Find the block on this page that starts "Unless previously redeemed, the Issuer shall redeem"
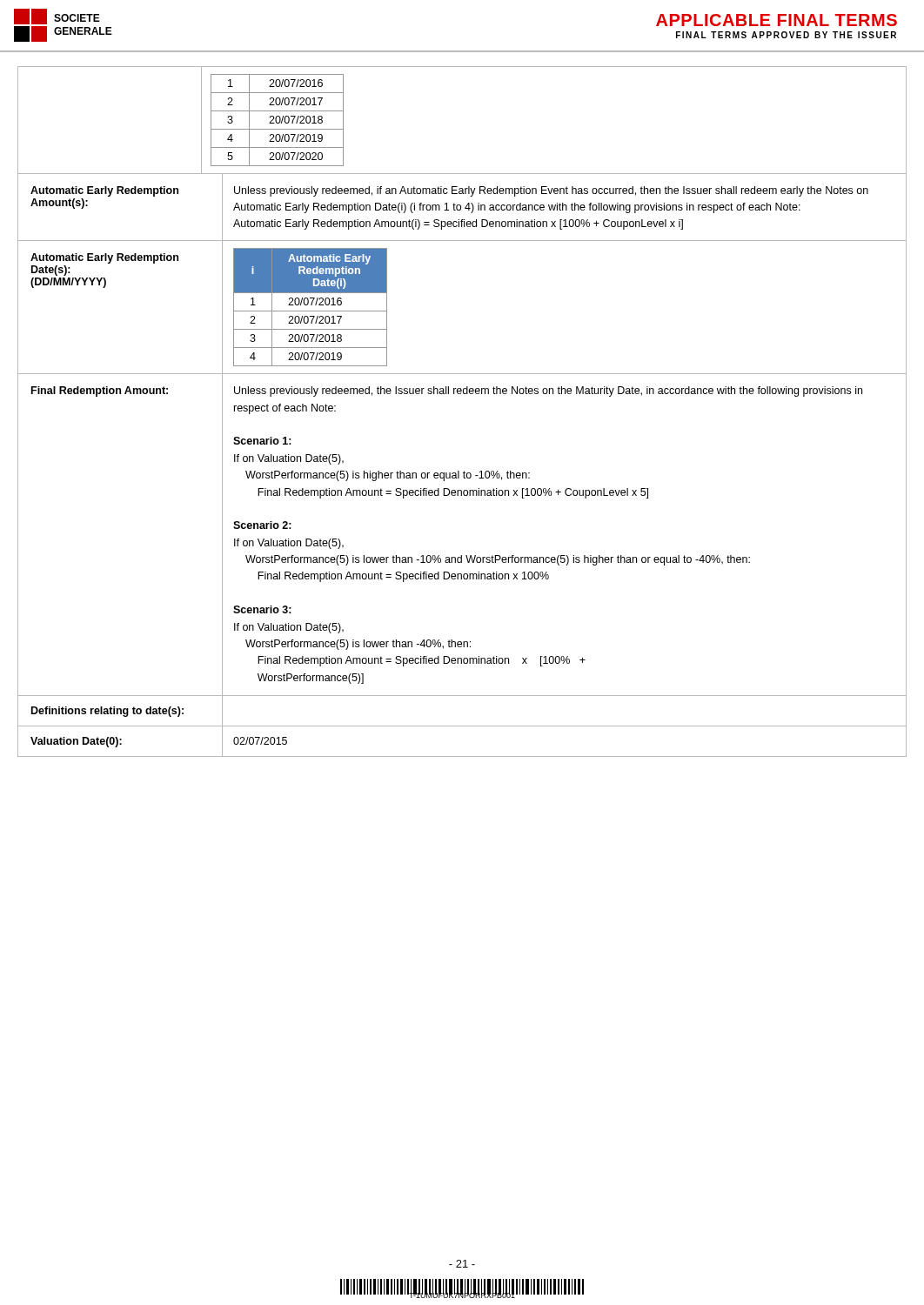The image size is (924, 1305). (x=548, y=392)
